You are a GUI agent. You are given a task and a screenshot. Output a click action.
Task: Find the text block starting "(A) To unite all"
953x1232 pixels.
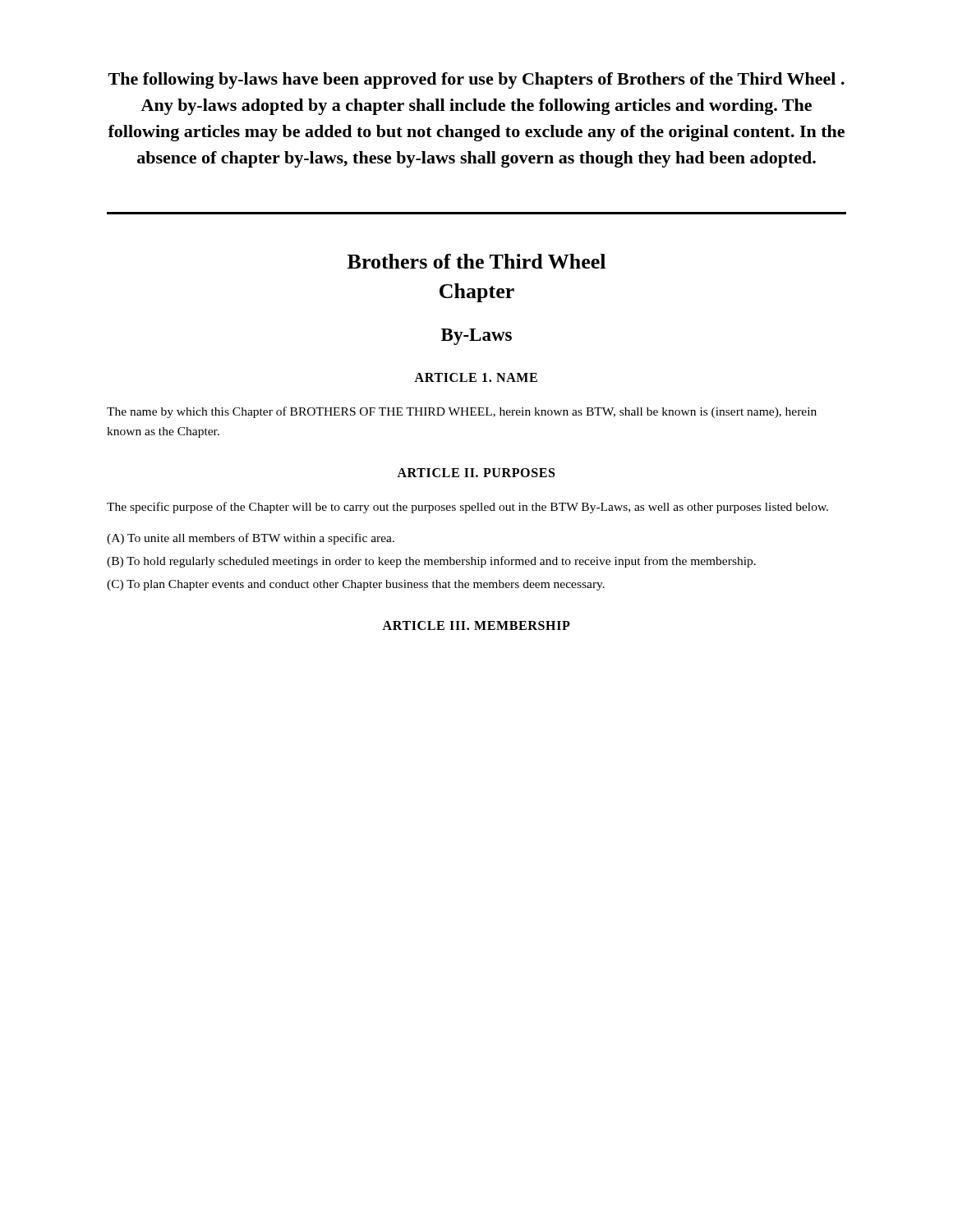(x=251, y=538)
